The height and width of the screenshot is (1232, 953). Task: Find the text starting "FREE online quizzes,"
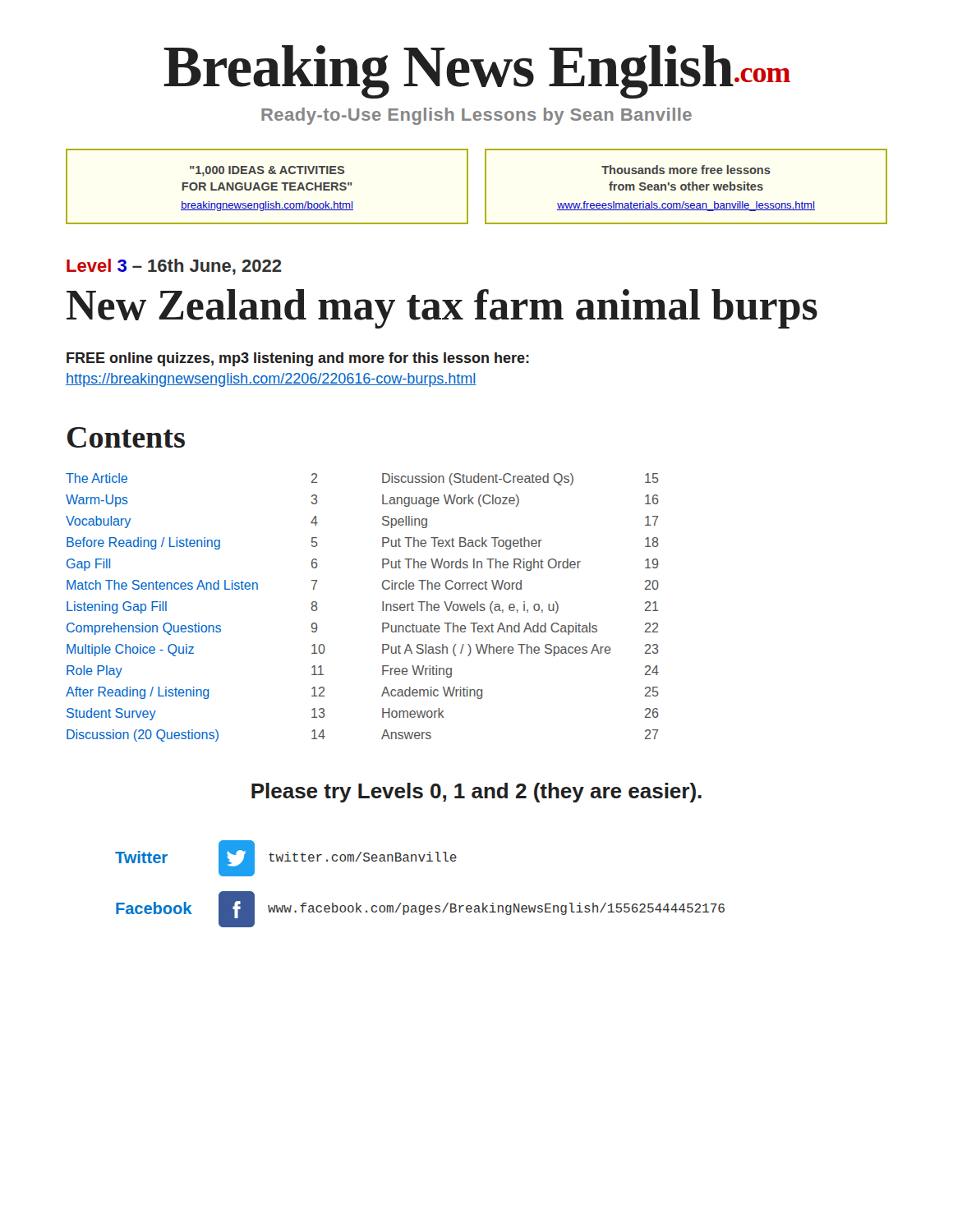coord(476,369)
